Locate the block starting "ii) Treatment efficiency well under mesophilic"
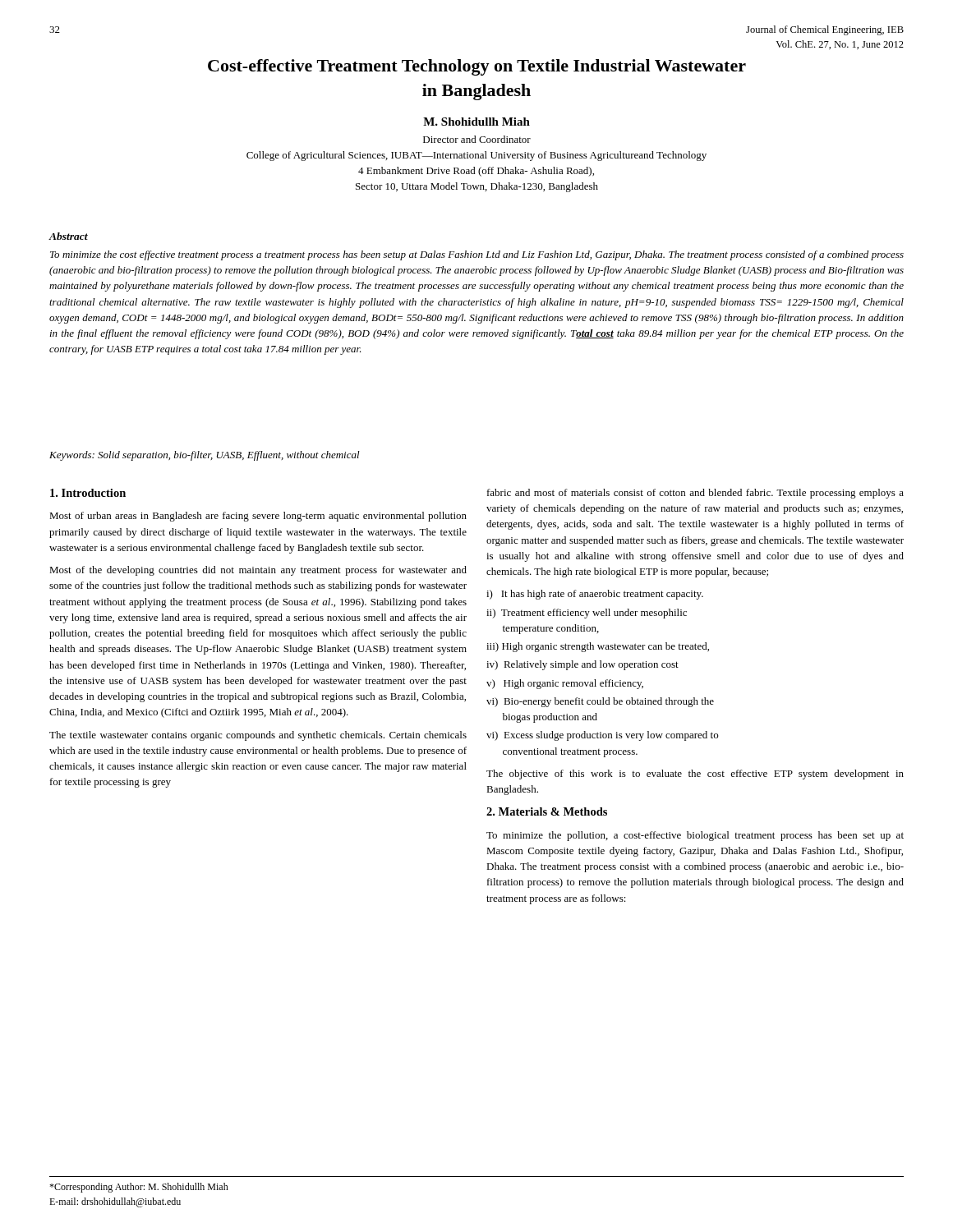This screenshot has width=953, height=1232. tap(587, 620)
